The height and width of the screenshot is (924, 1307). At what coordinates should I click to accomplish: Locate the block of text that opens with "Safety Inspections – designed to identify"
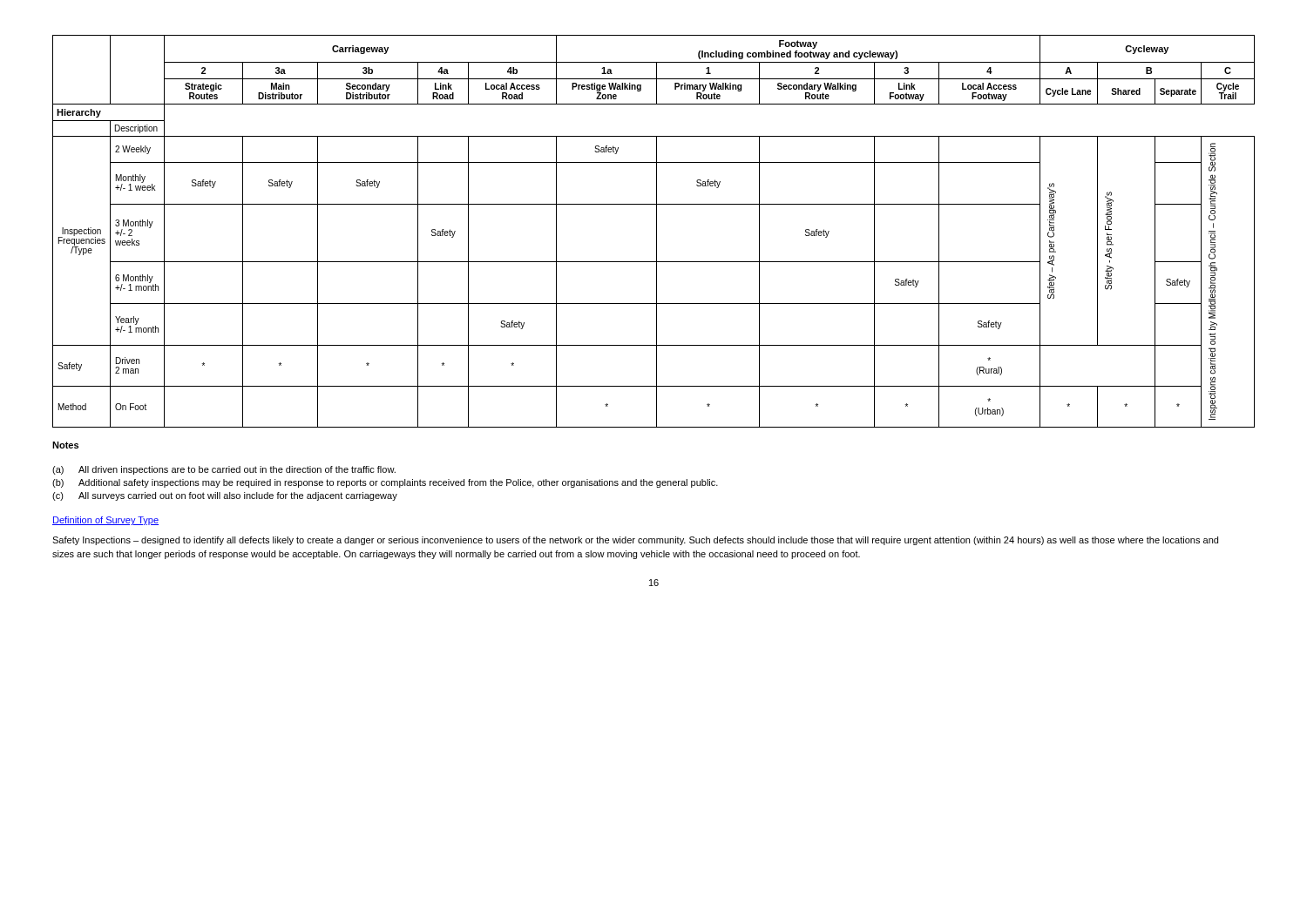(x=636, y=547)
